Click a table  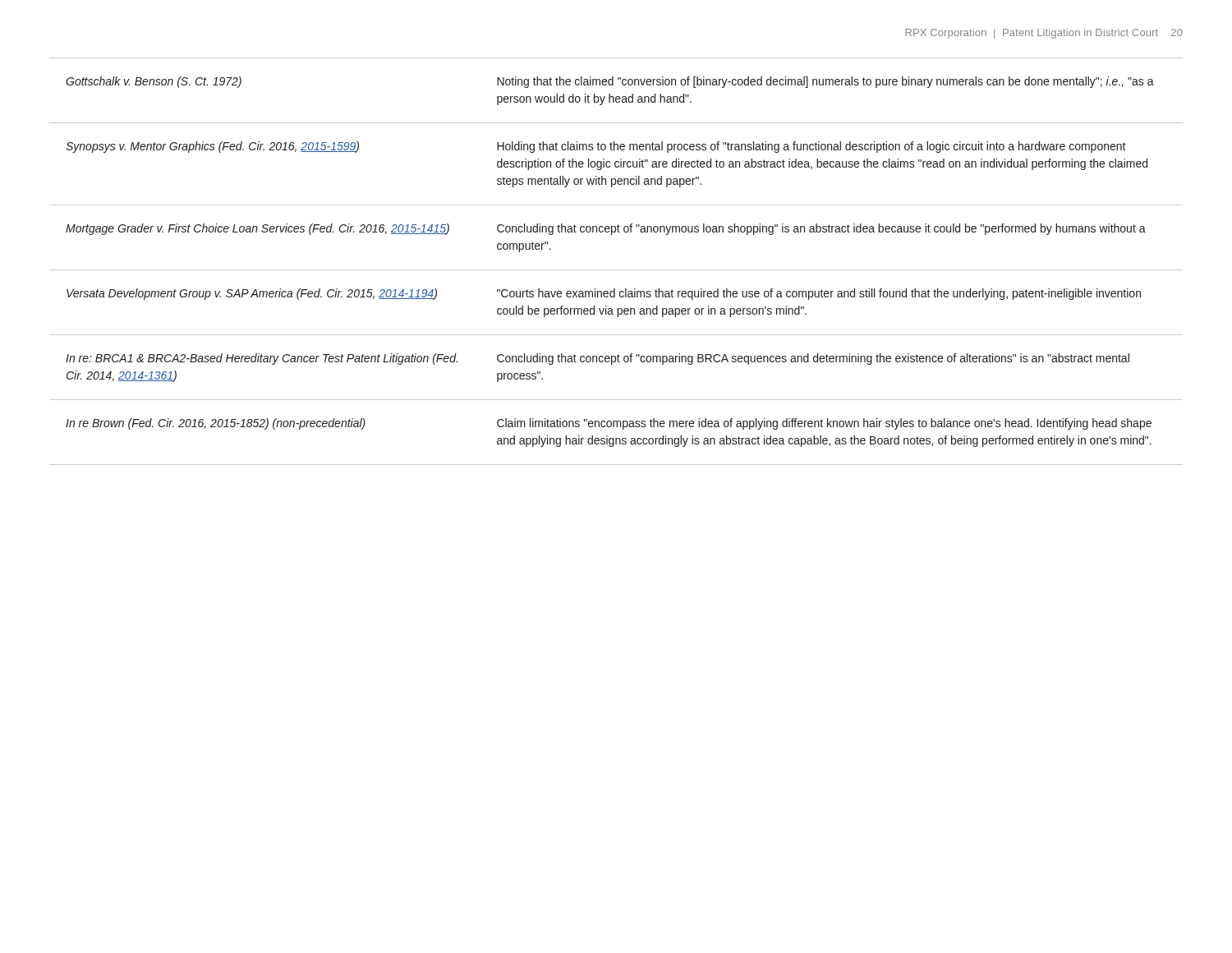pyautogui.click(x=616, y=261)
